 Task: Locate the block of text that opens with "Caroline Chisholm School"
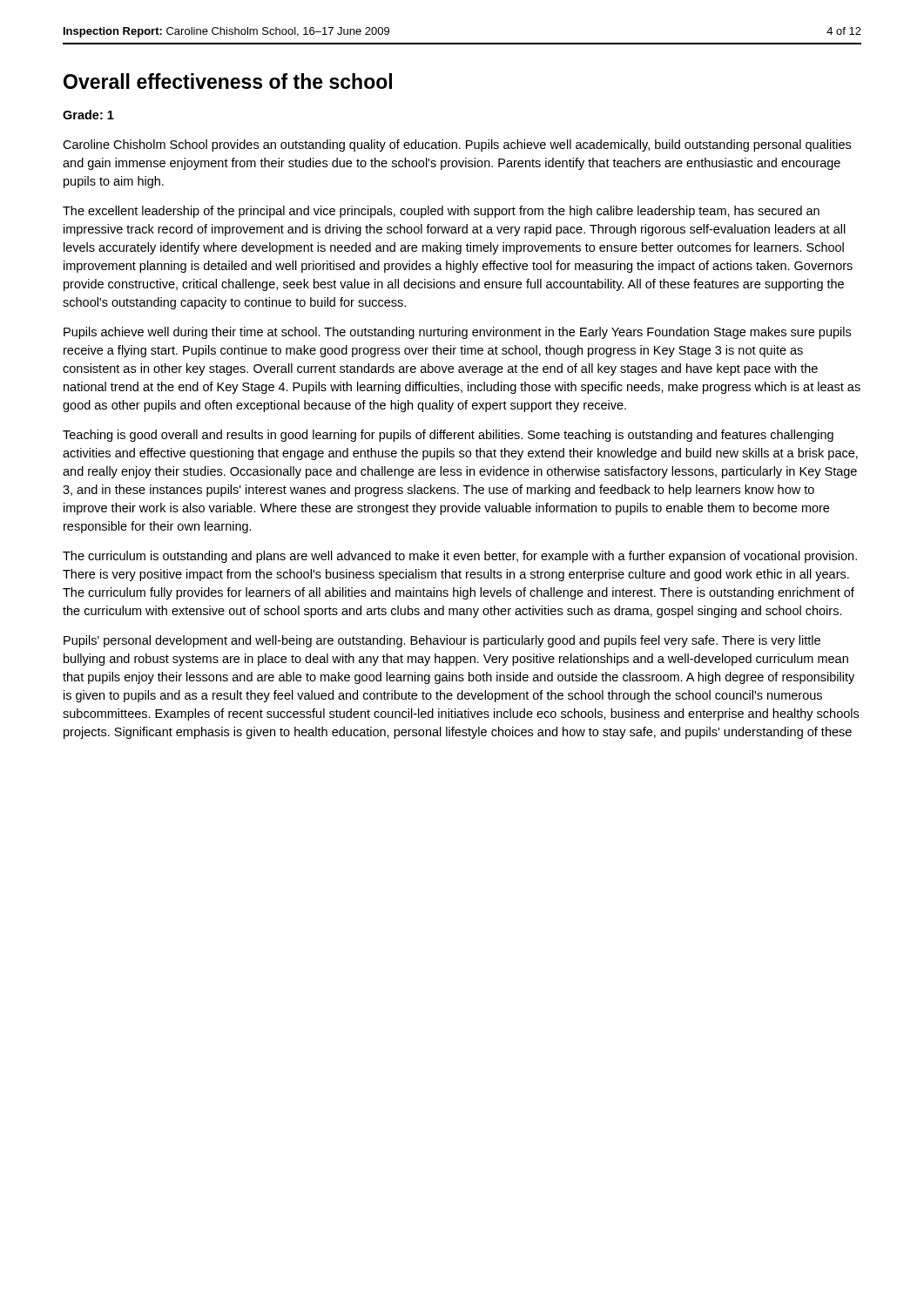462,163
